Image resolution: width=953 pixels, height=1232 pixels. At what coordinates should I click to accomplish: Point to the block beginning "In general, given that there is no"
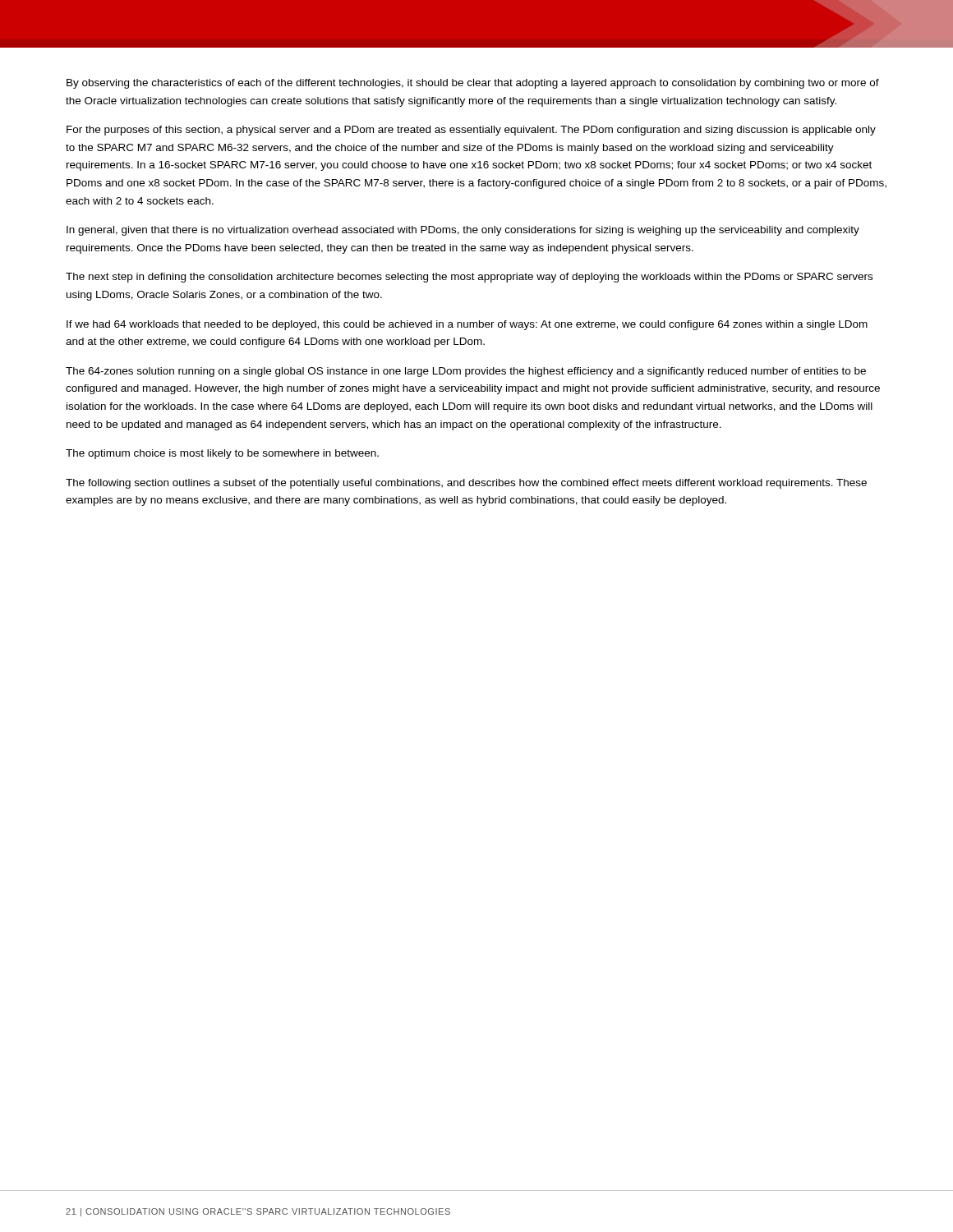462,239
